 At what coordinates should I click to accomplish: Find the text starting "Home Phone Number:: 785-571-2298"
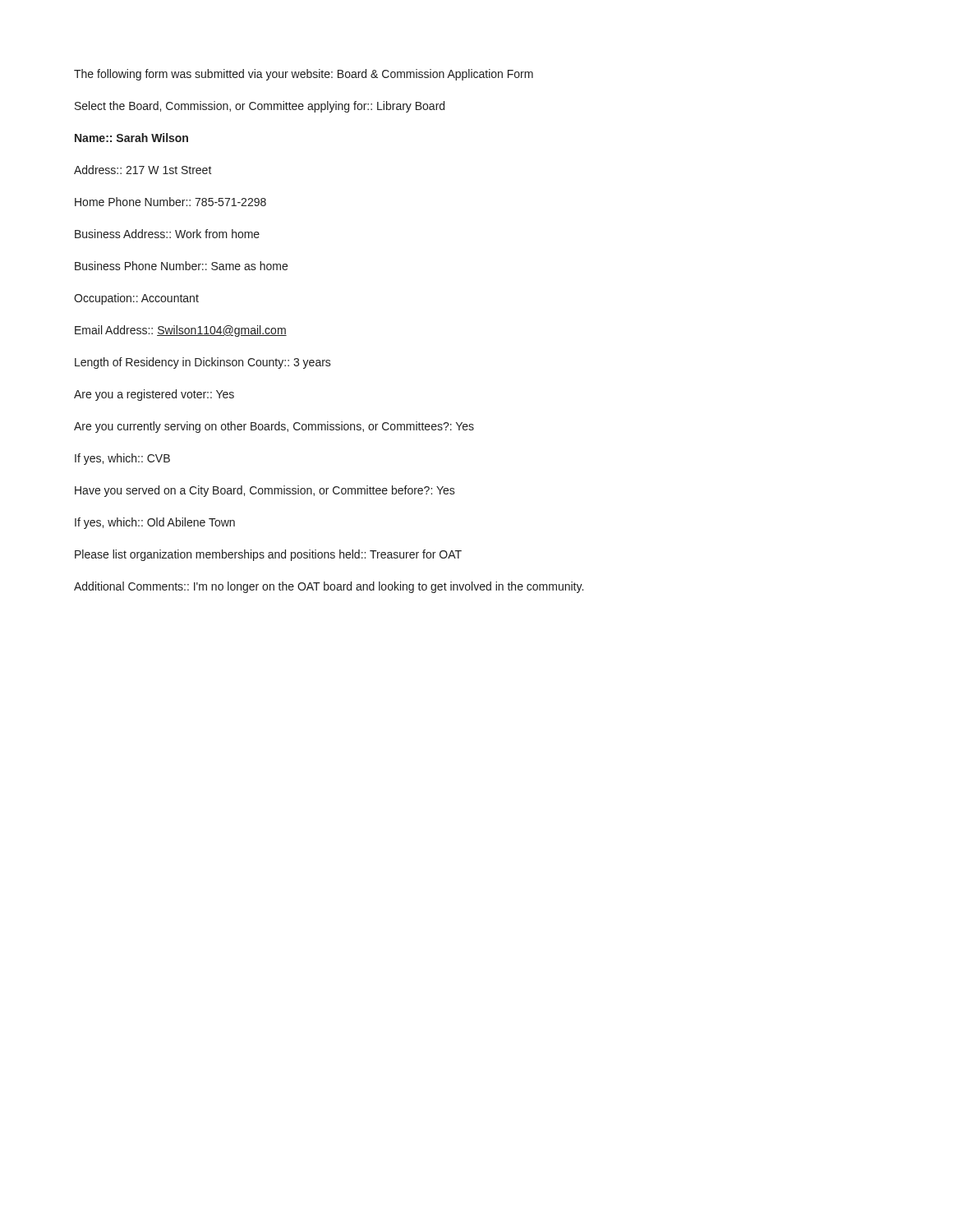[x=170, y=202]
